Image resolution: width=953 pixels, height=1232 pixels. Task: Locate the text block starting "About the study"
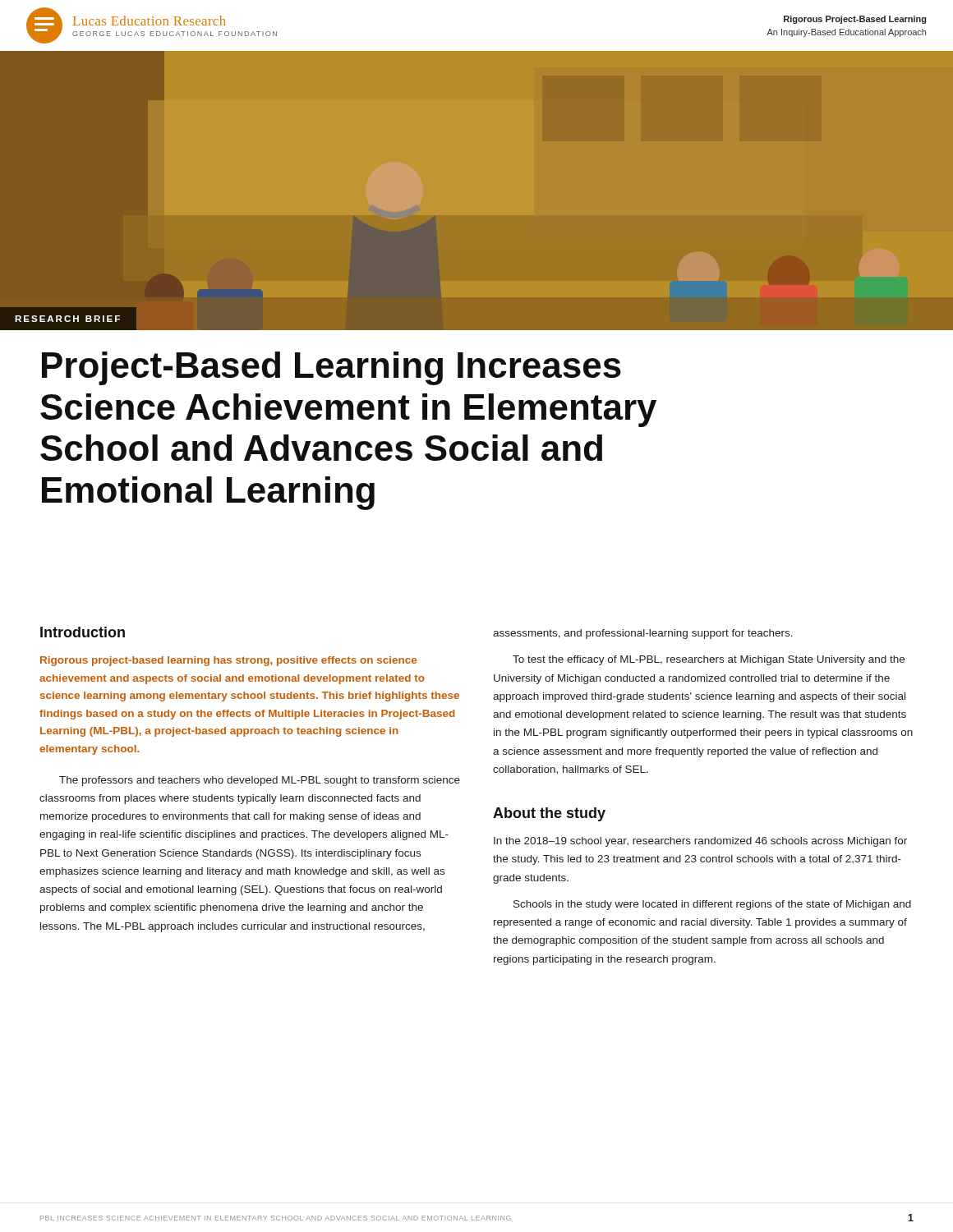pos(549,814)
